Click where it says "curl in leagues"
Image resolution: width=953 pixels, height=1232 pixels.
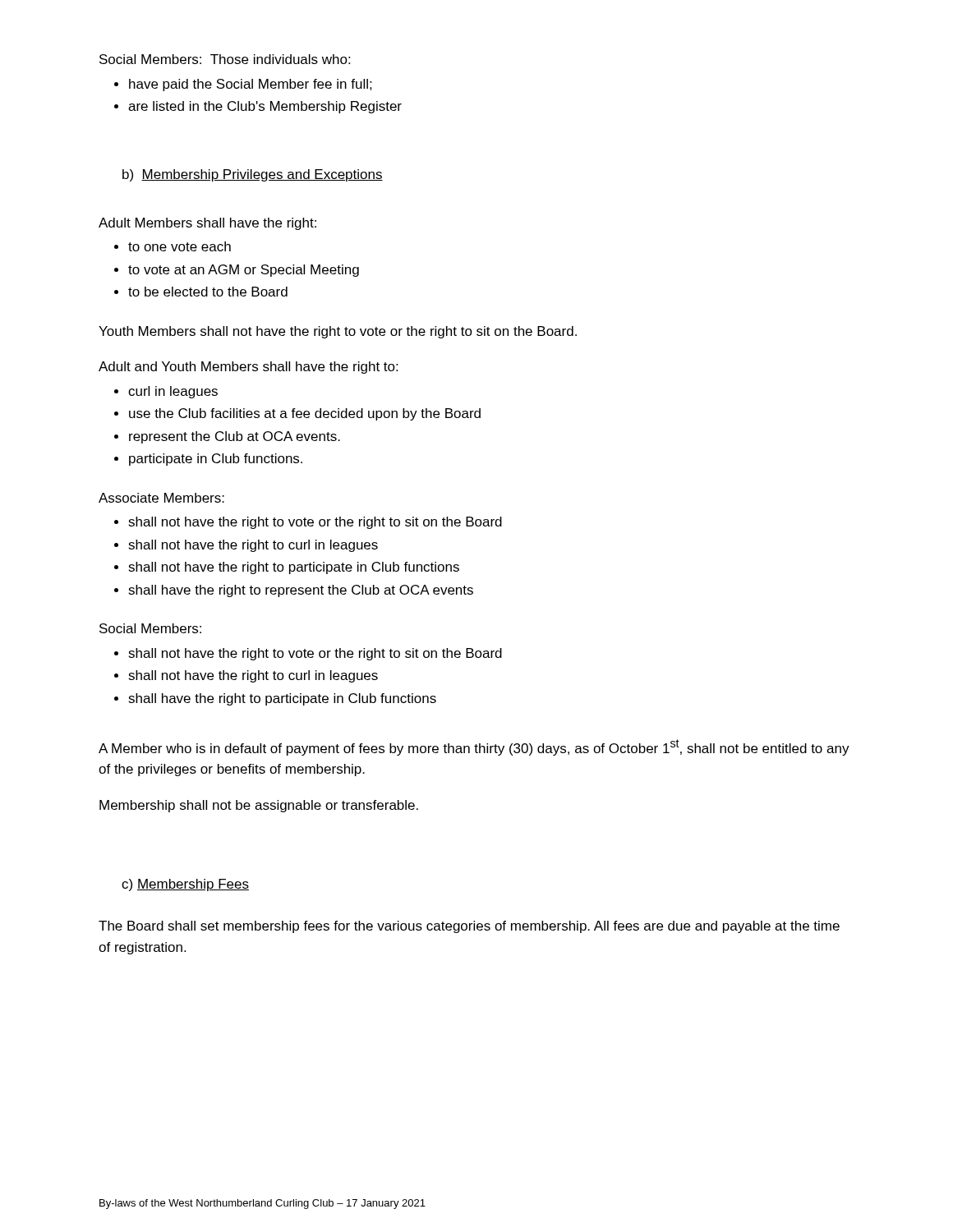pyautogui.click(x=173, y=391)
